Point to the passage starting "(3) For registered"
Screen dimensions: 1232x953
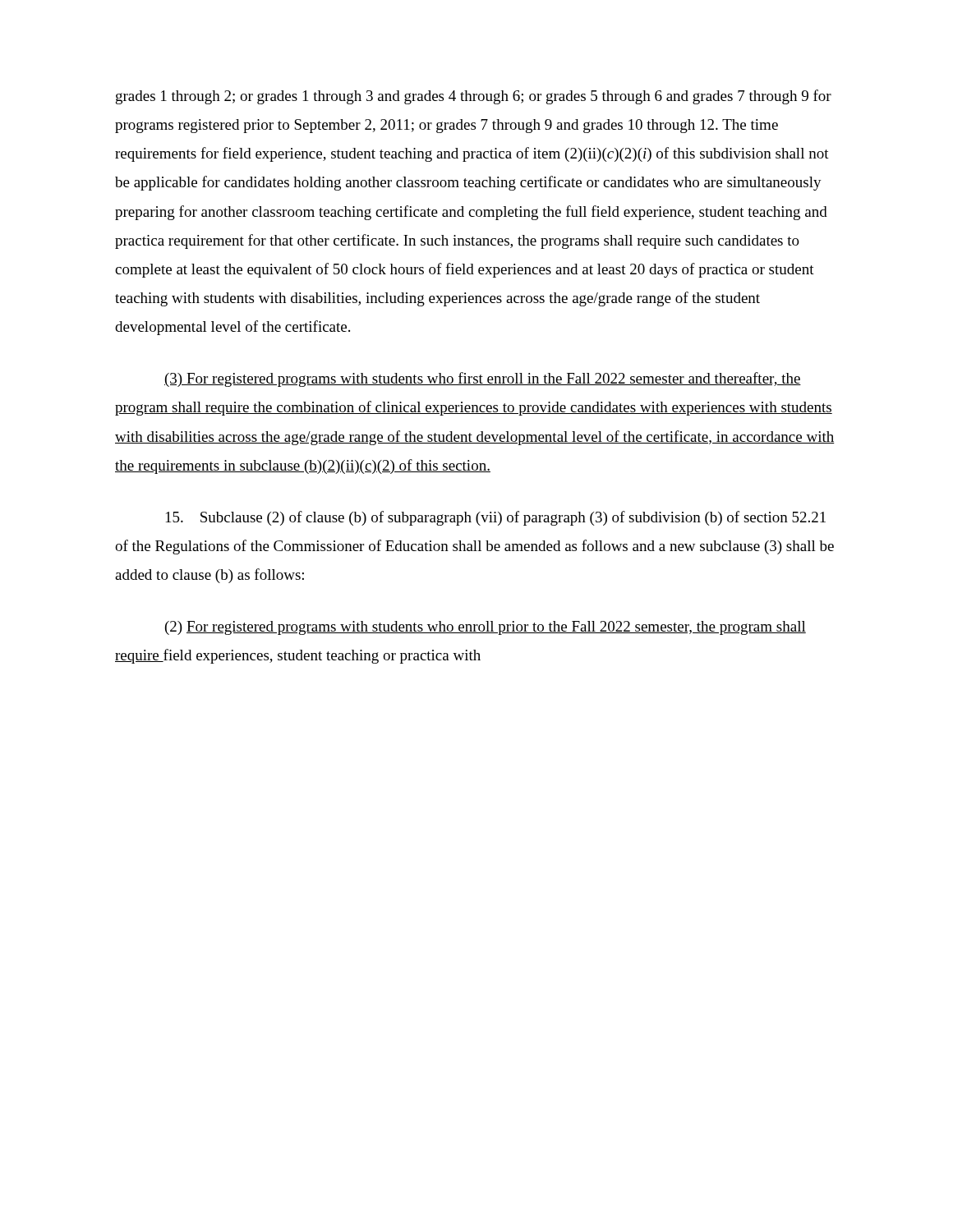click(476, 422)
